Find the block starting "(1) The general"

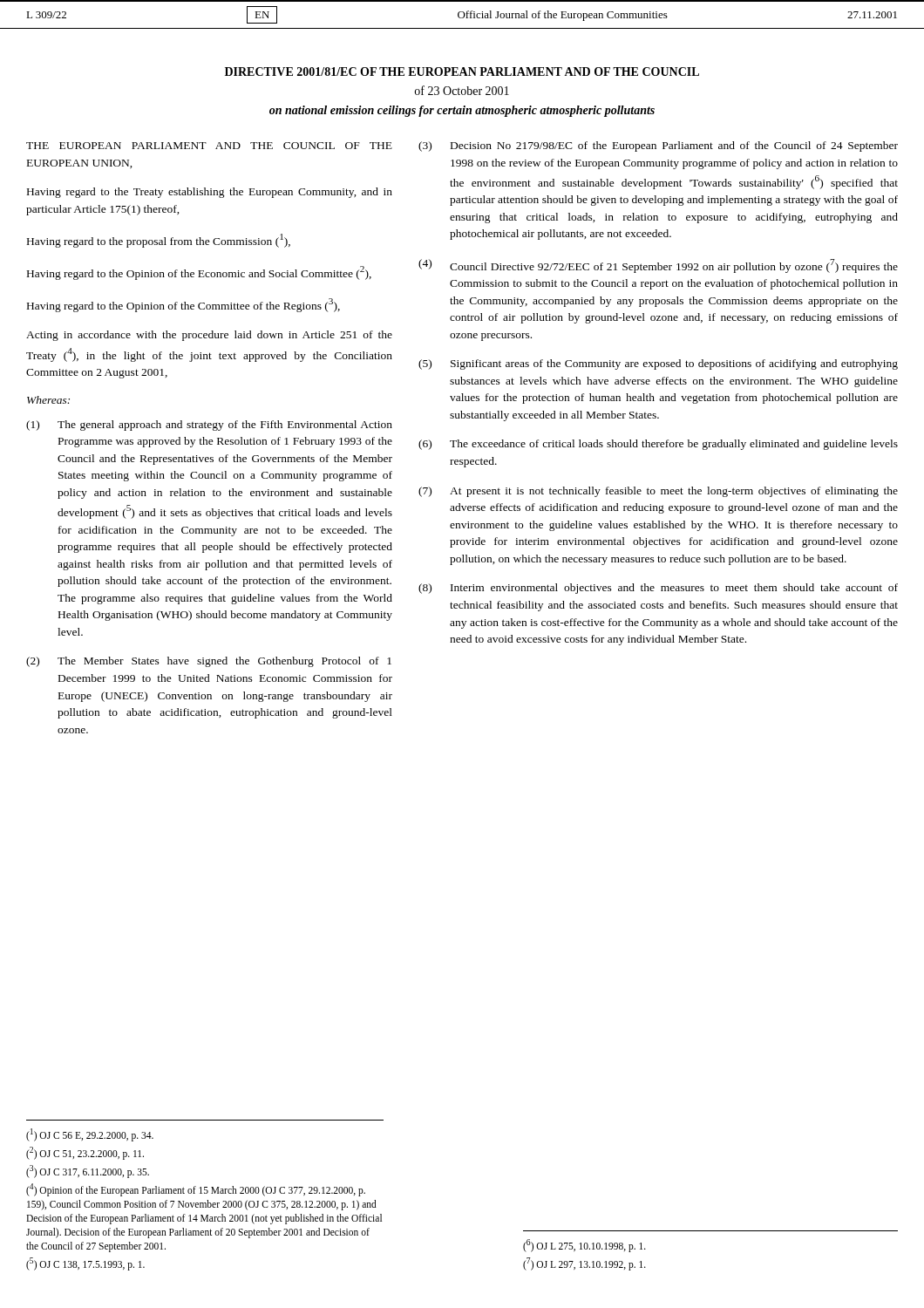(209, 528)
